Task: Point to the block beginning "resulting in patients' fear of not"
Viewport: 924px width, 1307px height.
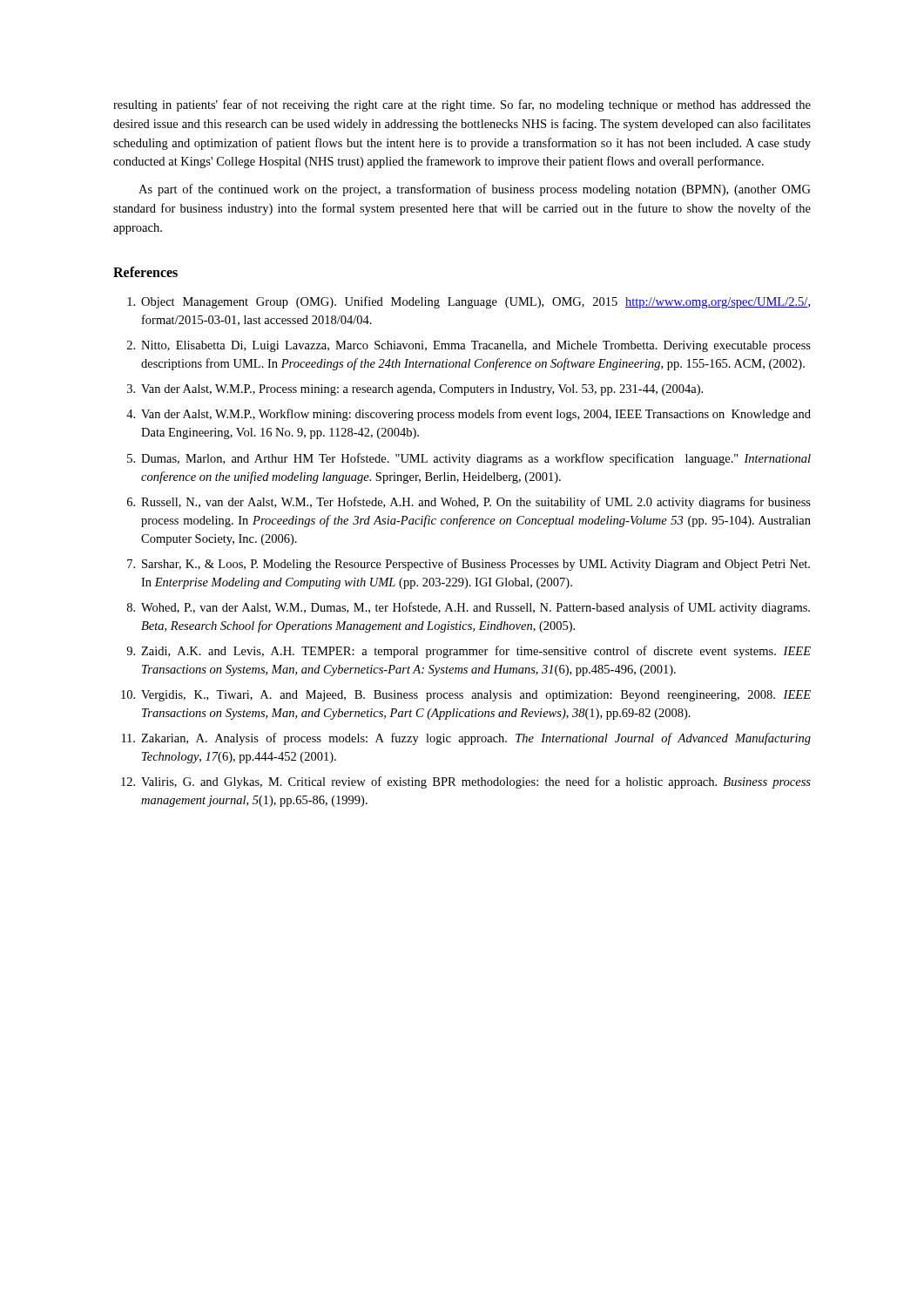Action: click(462, 134)
